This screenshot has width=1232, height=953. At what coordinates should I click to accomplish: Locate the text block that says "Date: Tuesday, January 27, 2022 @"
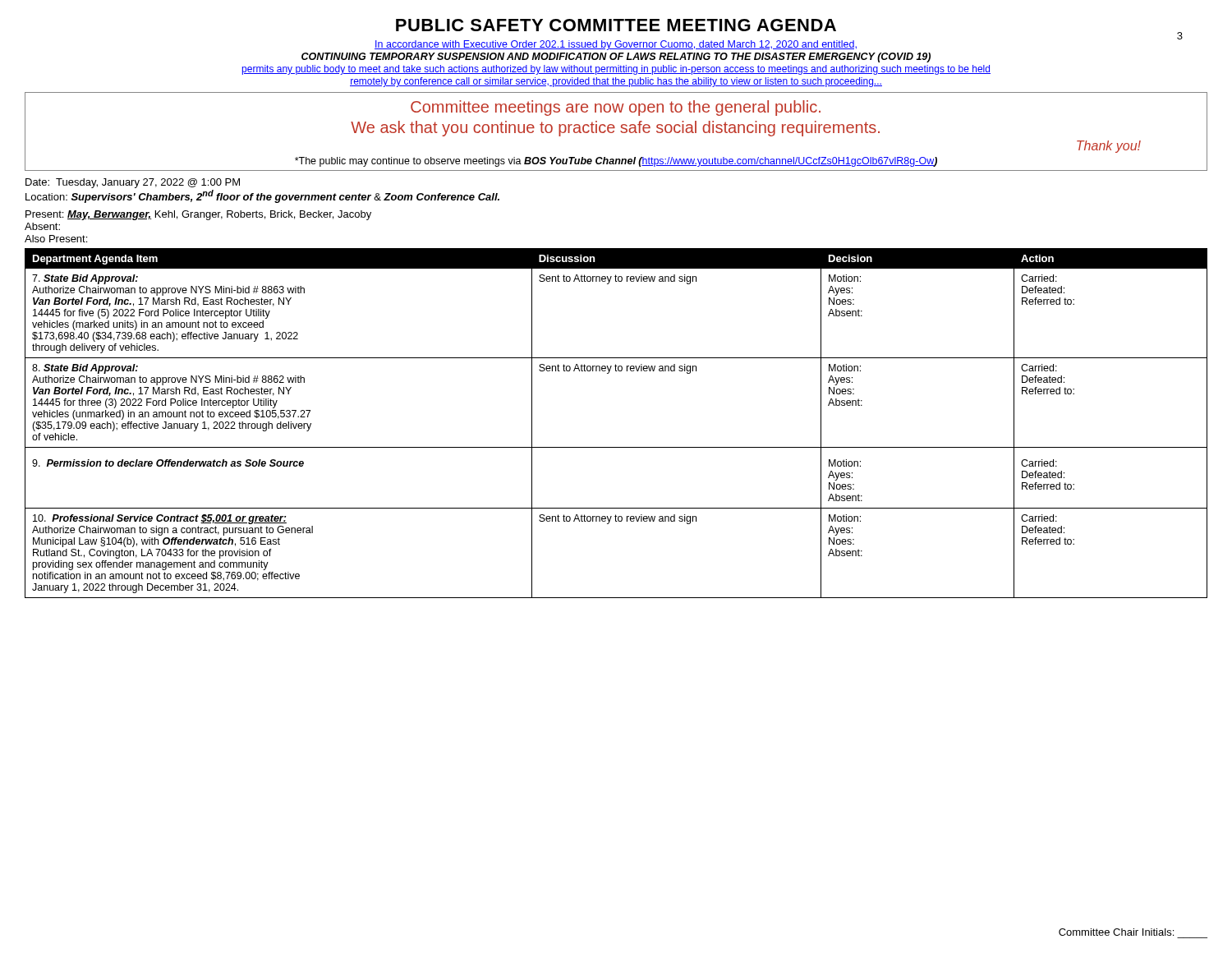click(262, 190)
